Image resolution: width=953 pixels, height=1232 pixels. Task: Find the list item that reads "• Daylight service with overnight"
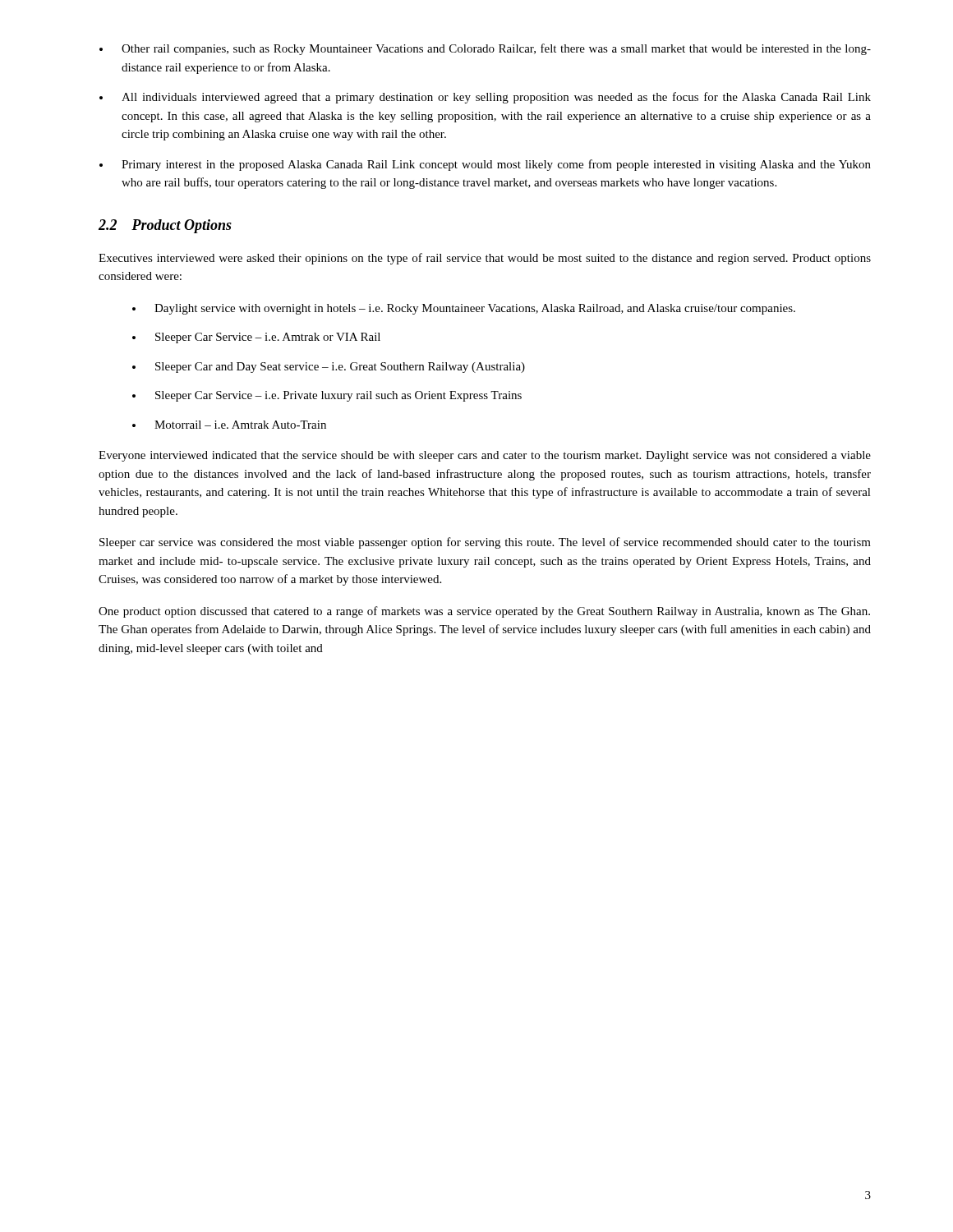464,309
